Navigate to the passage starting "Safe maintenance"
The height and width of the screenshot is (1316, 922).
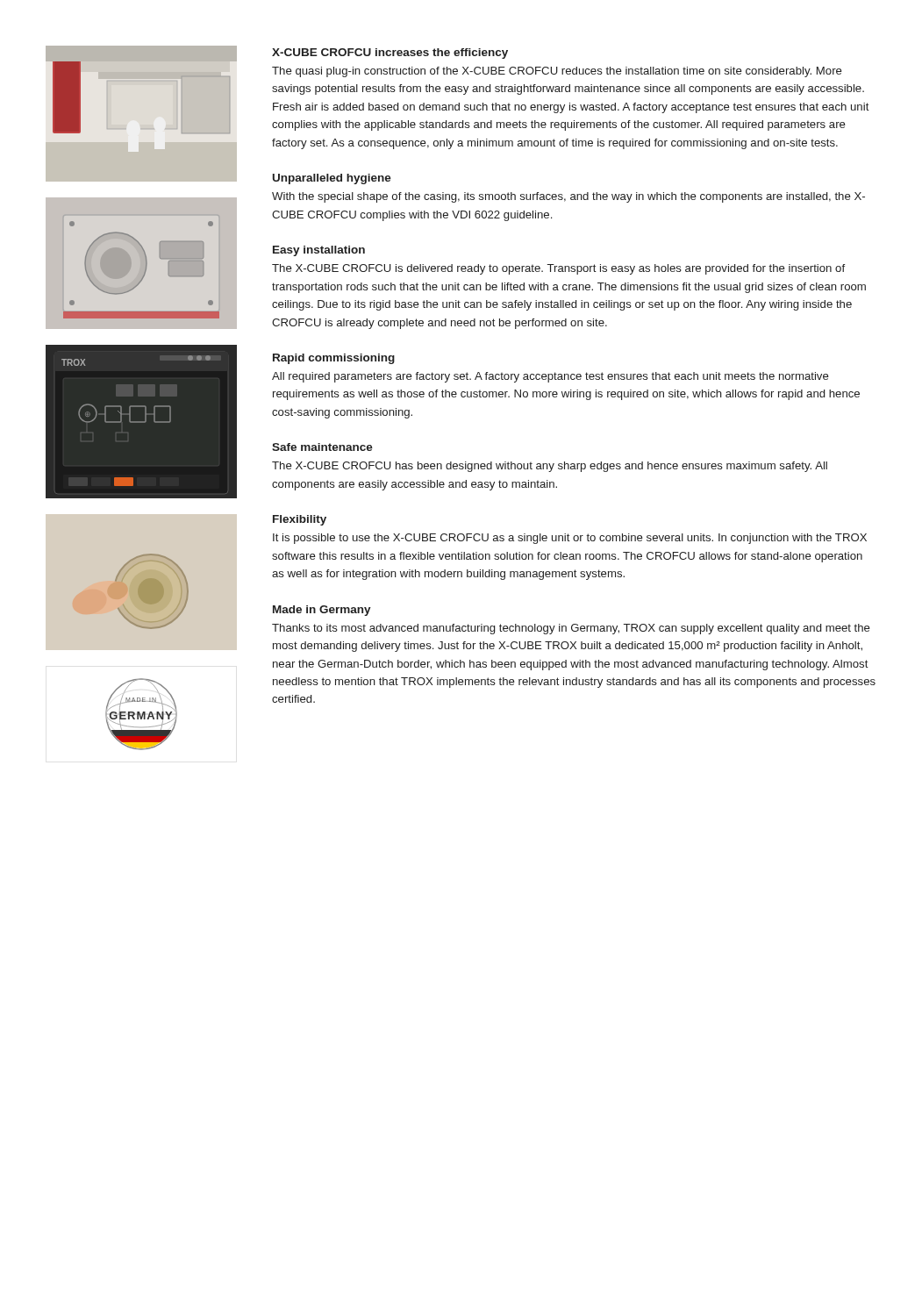coord(322,447)
